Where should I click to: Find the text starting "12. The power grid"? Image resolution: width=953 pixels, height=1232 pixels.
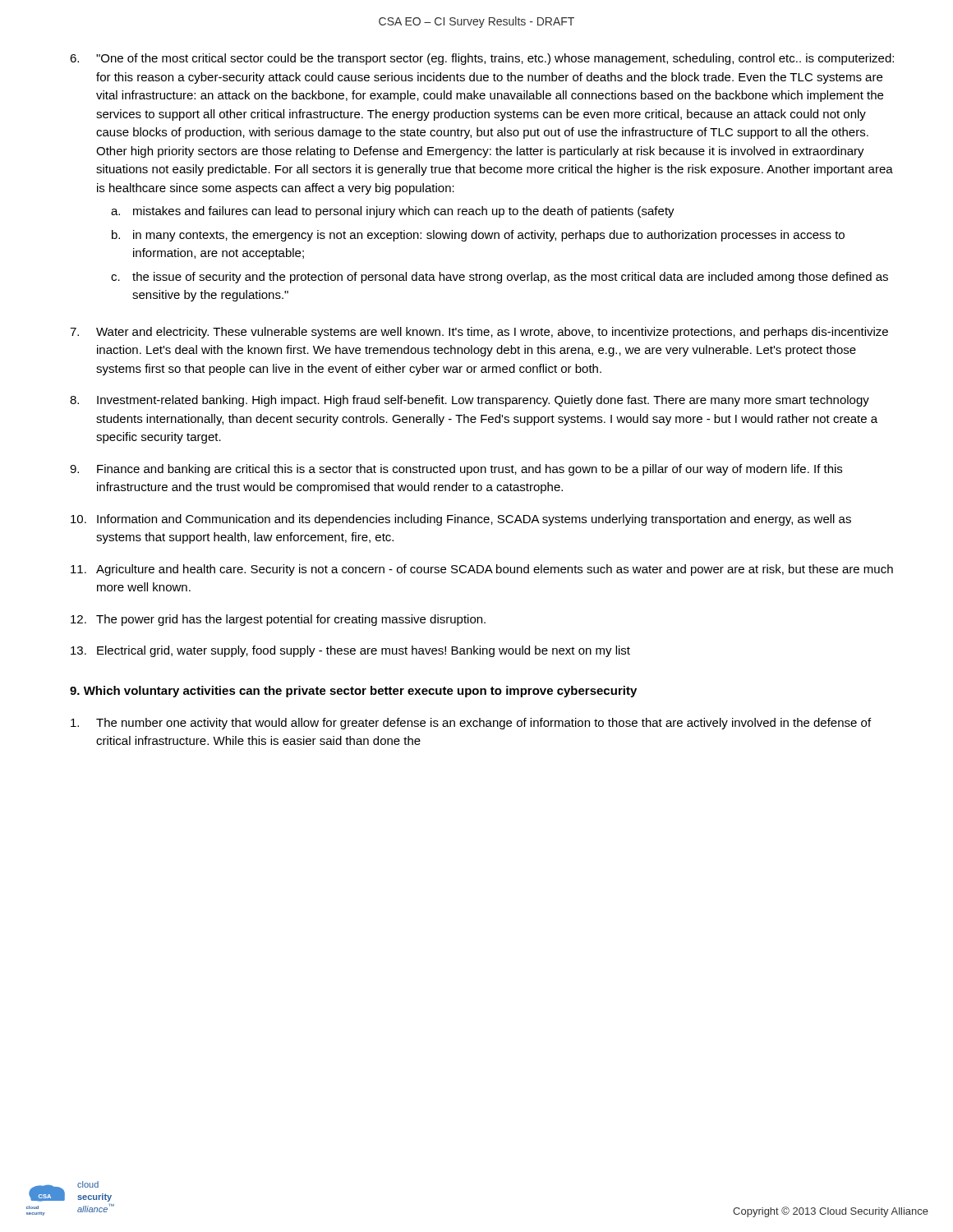483,619
